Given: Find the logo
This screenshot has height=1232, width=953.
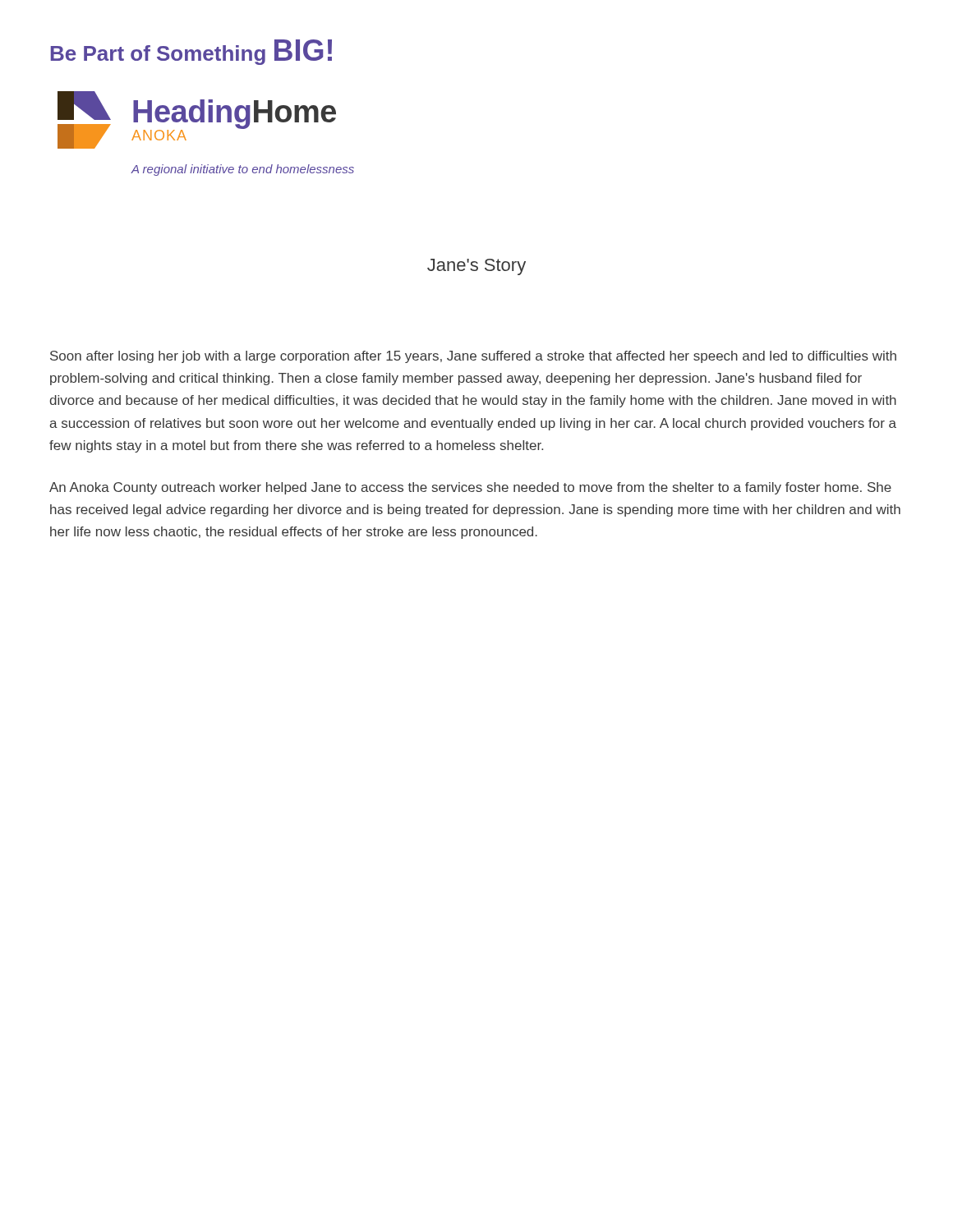Looking at the screenshot, I should 476,130.
